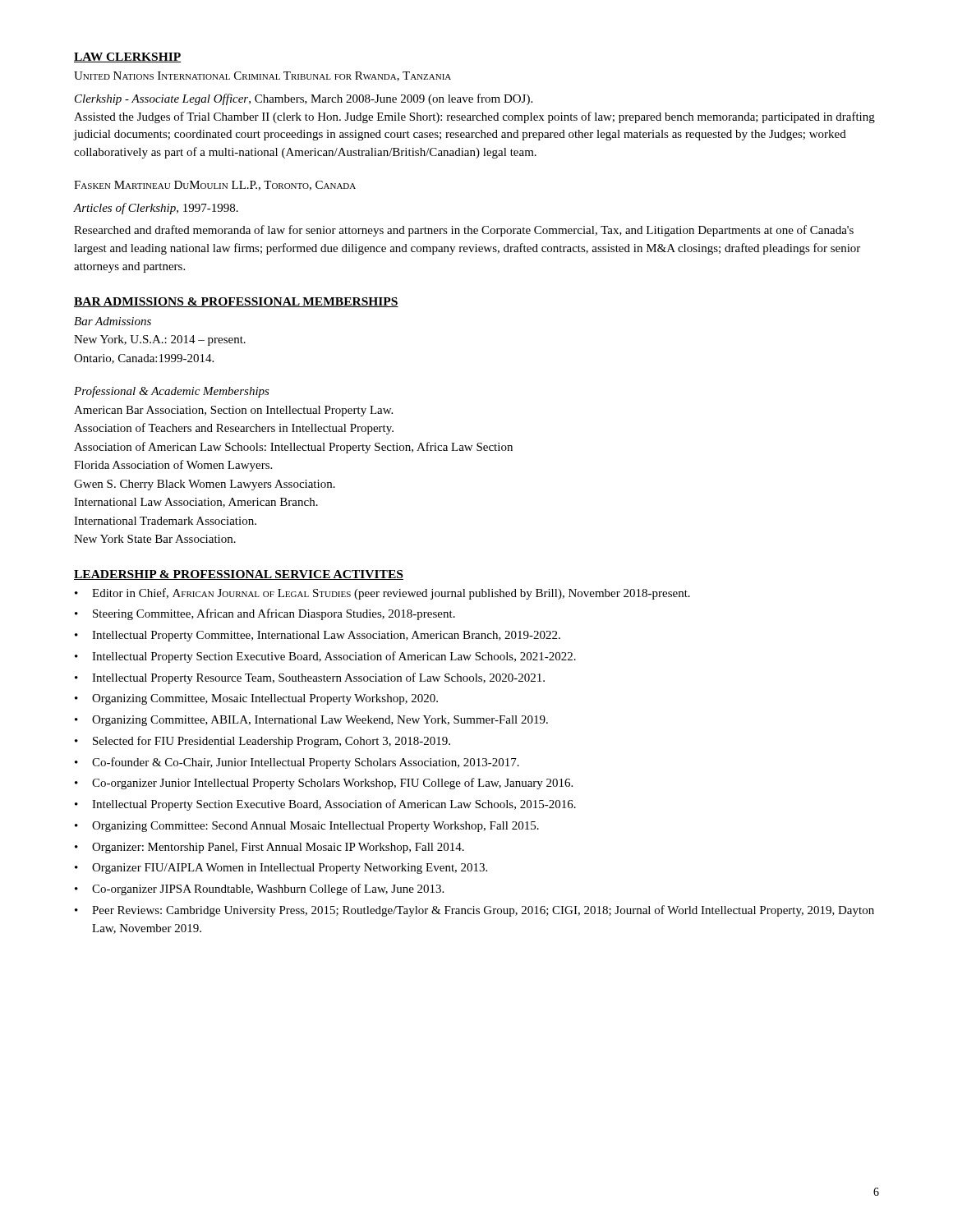Click on the text block that says "United Nations International Criminal Tribunal"
The width and height of the screenshot is (953, 1232).
point(476,115)
